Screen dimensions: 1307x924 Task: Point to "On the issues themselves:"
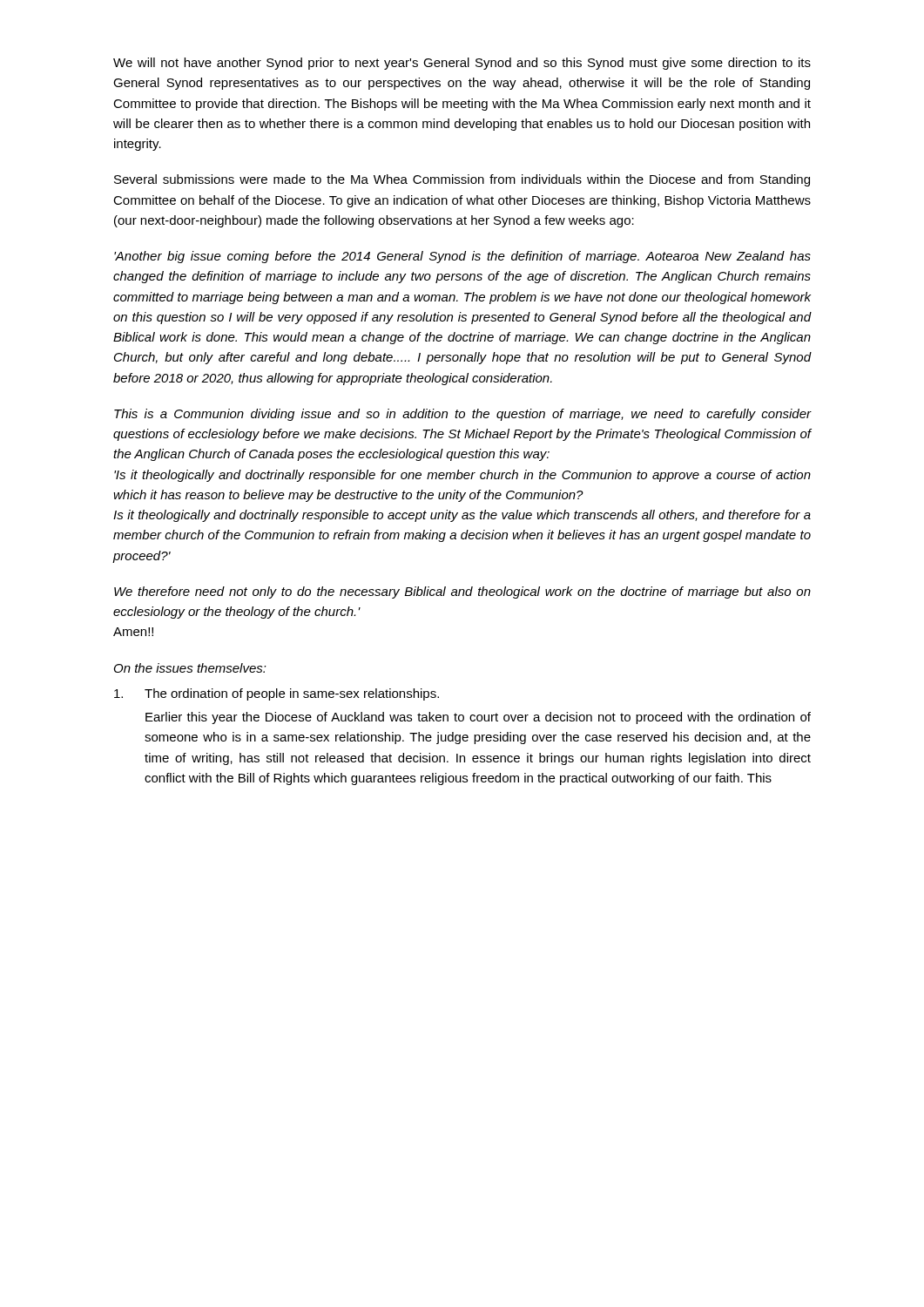coord(190,667)
